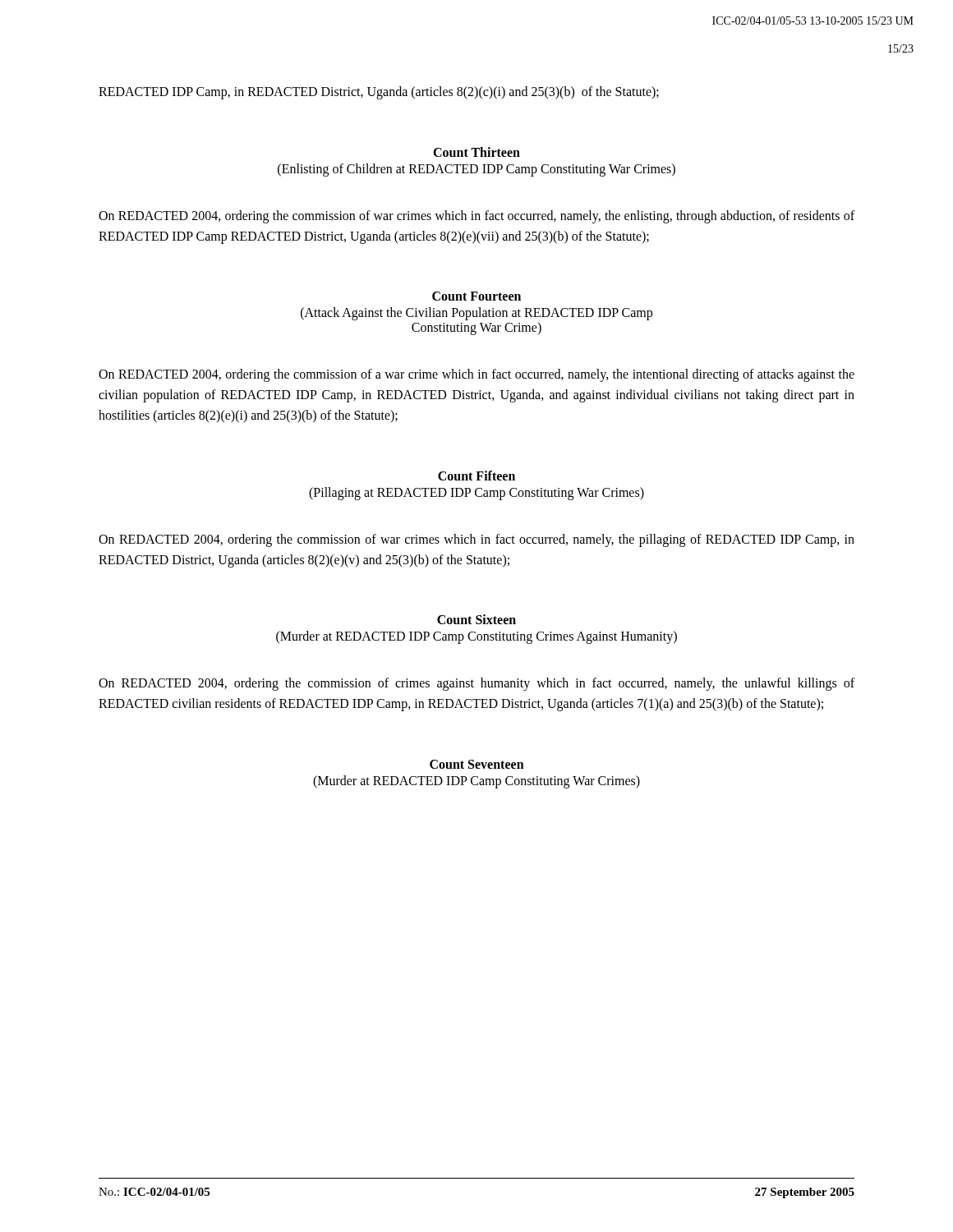Point to "Count Seventeen"
Image resolution: width=953 pixels, height=1232 pixels.
coord(476,764)
